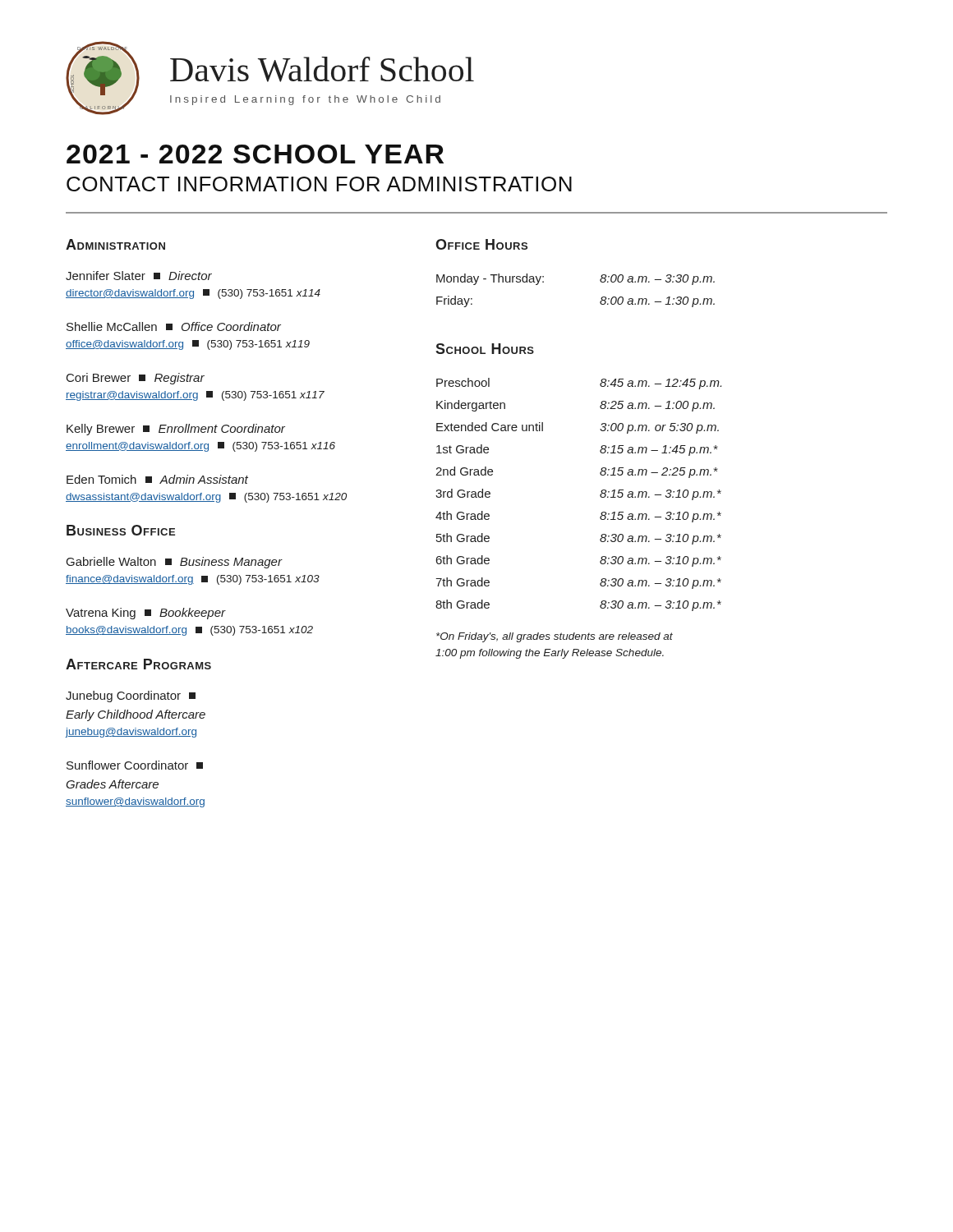Where does it say "Sunflower Coordinator Grades Aftercare sunflower@daviswaldorf.org"?
This screenshot has width=953, height=1232.
(135, 765)
